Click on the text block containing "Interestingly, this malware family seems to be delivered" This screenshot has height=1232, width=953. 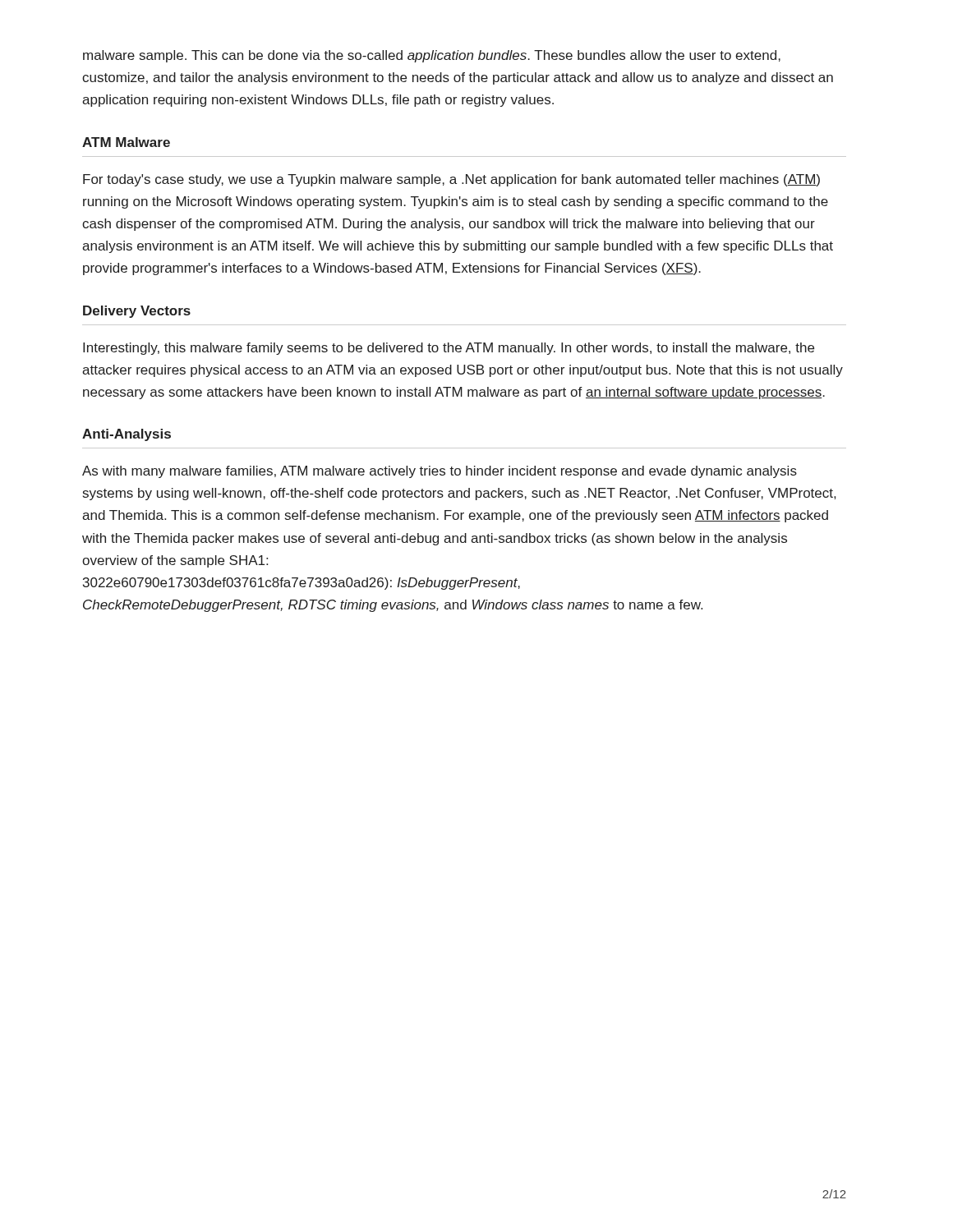coord(464,370)
